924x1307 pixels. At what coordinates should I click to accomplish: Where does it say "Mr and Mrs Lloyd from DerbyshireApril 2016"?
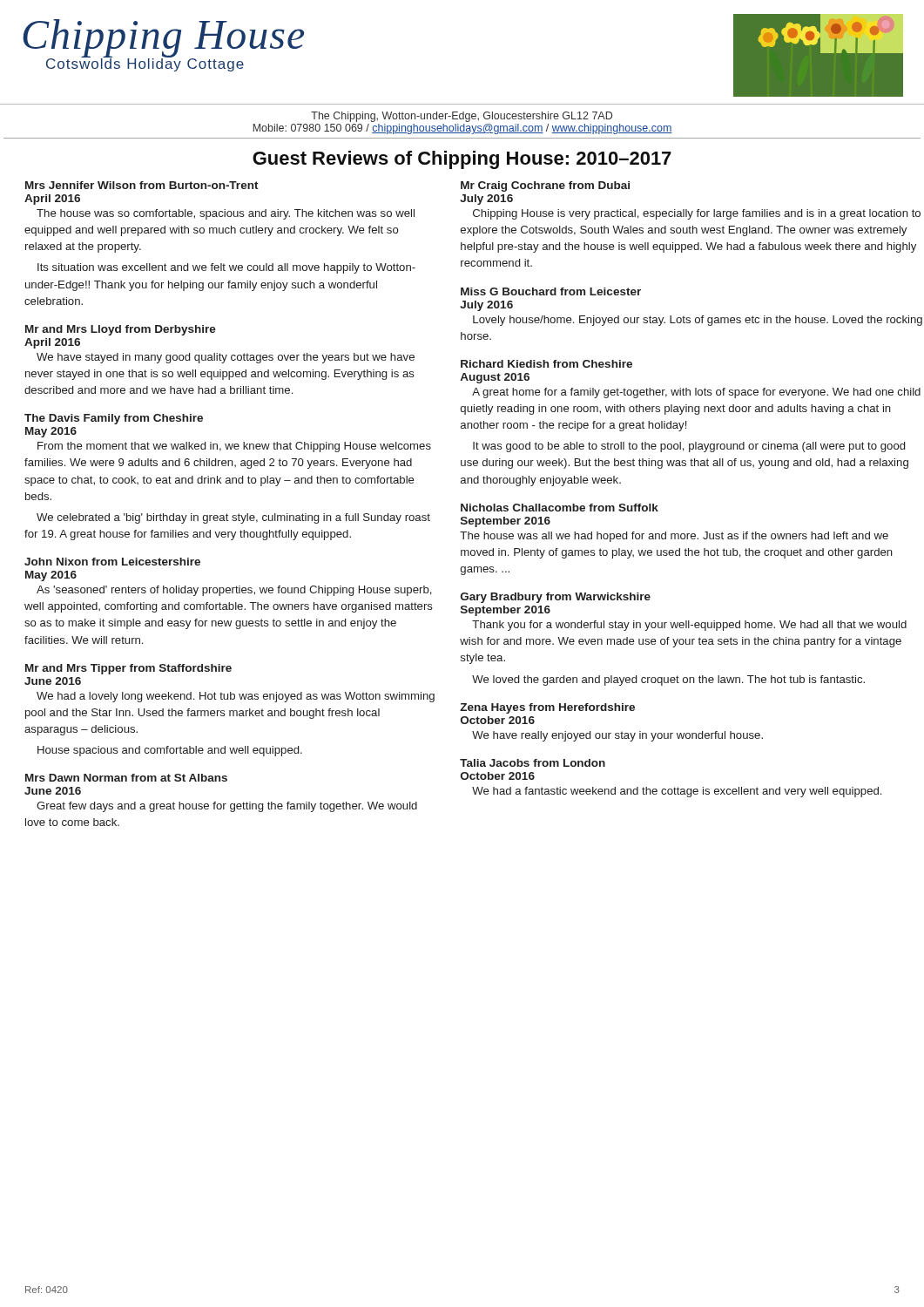(120, 335)
